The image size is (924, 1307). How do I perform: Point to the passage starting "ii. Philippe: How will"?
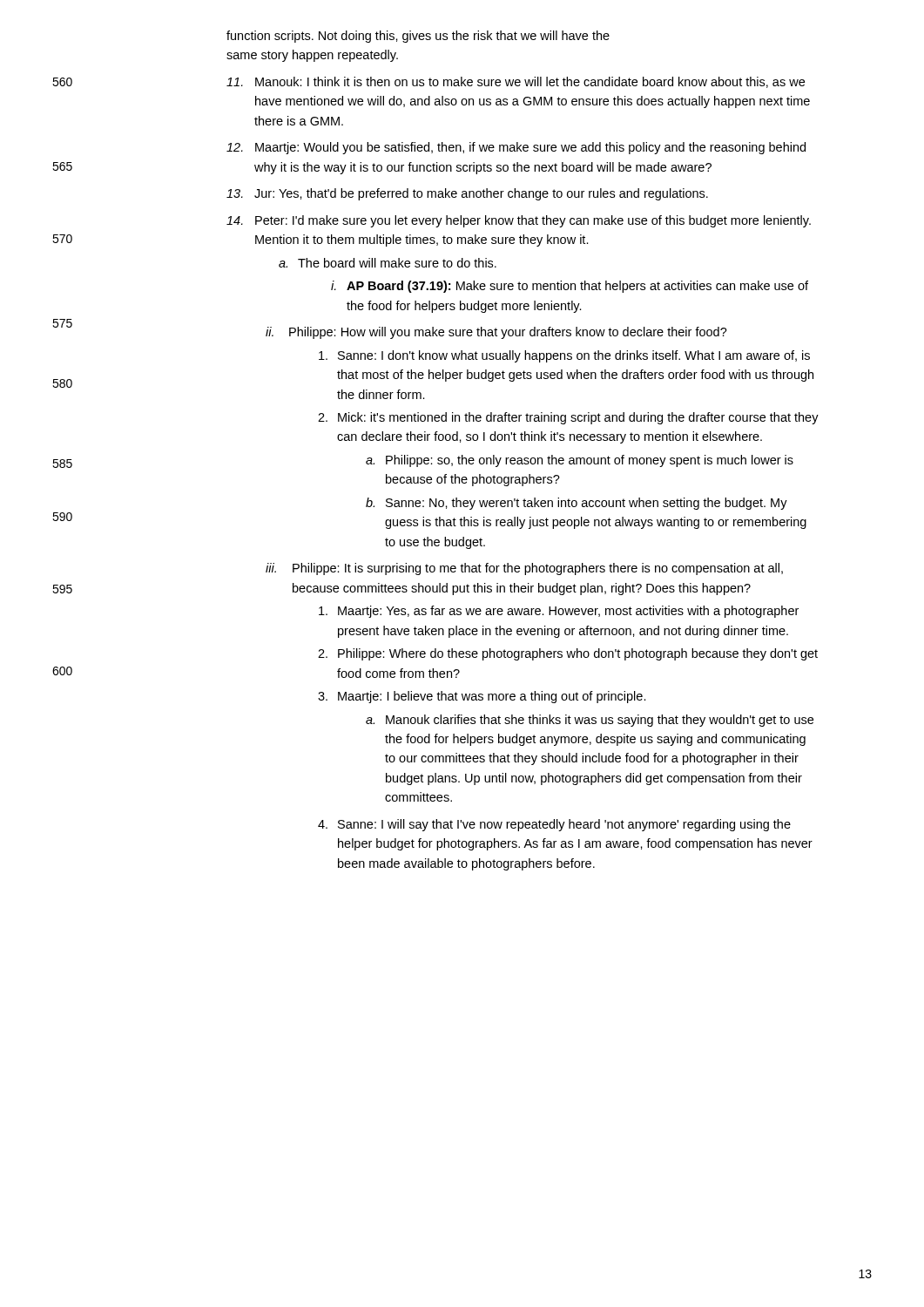pos(543,332)
